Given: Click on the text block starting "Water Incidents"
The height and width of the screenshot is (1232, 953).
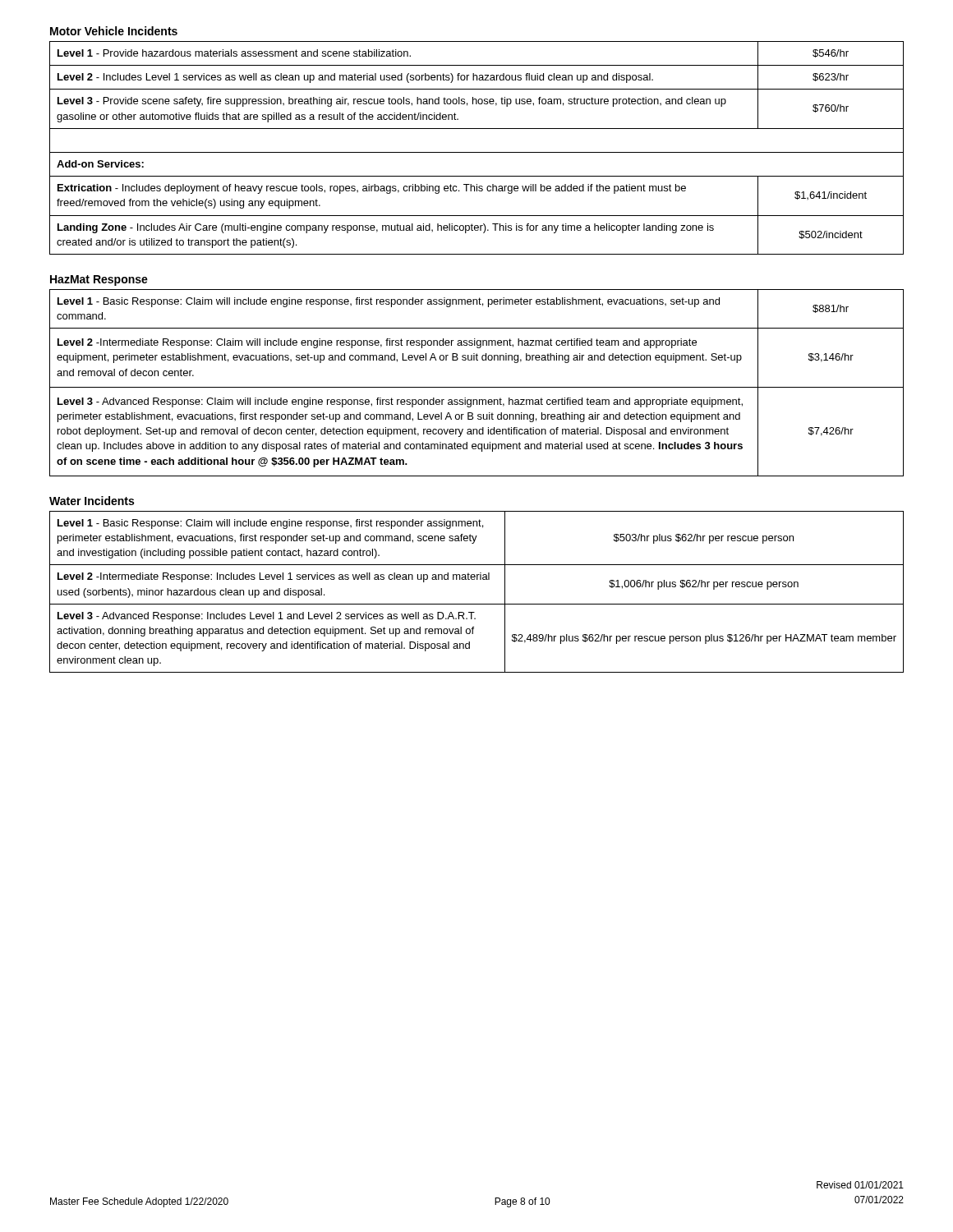Looking at the screenshot, I should (x=92, y=501).
